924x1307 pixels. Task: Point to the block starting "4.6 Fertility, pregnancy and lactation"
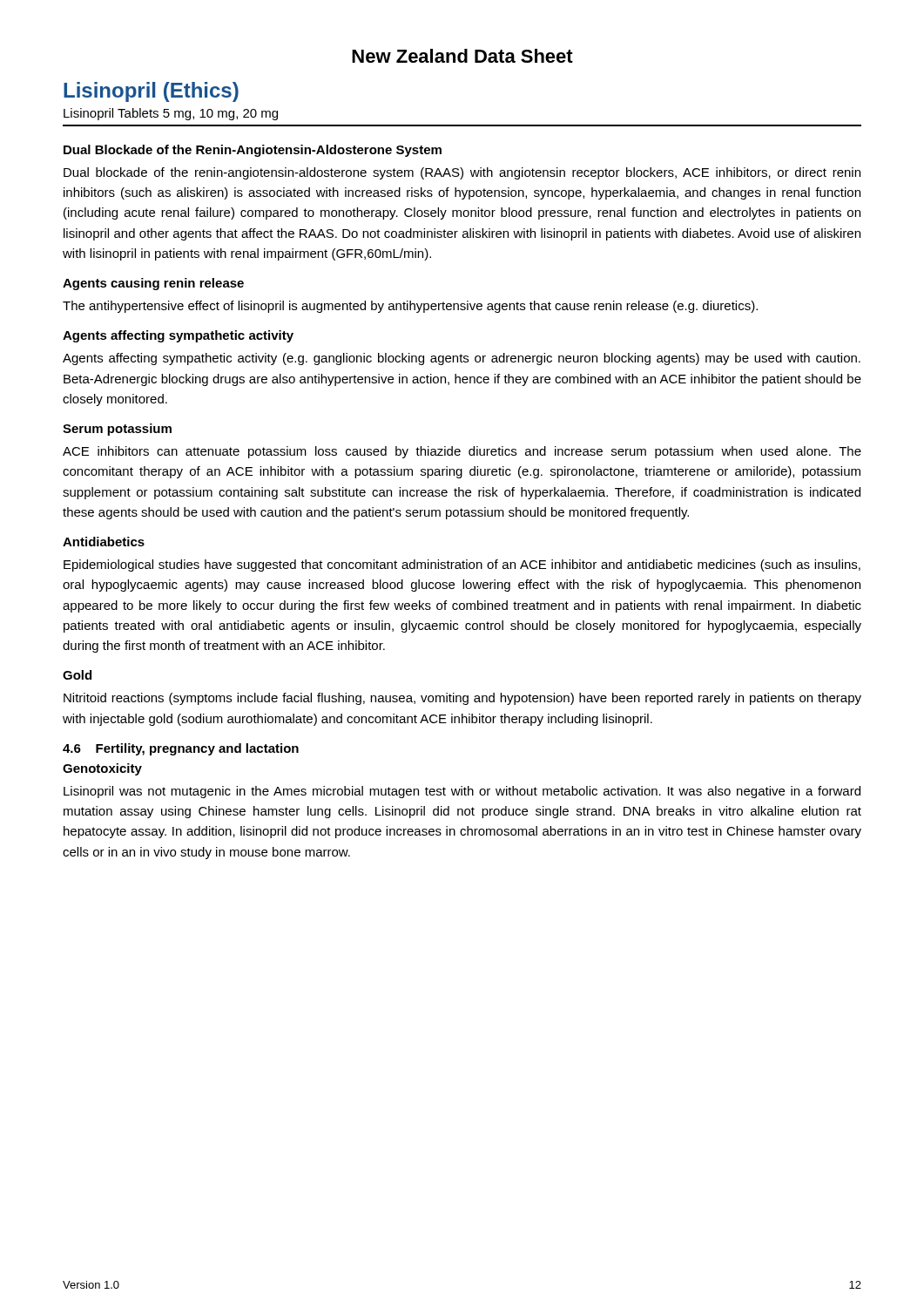(181, 748)
